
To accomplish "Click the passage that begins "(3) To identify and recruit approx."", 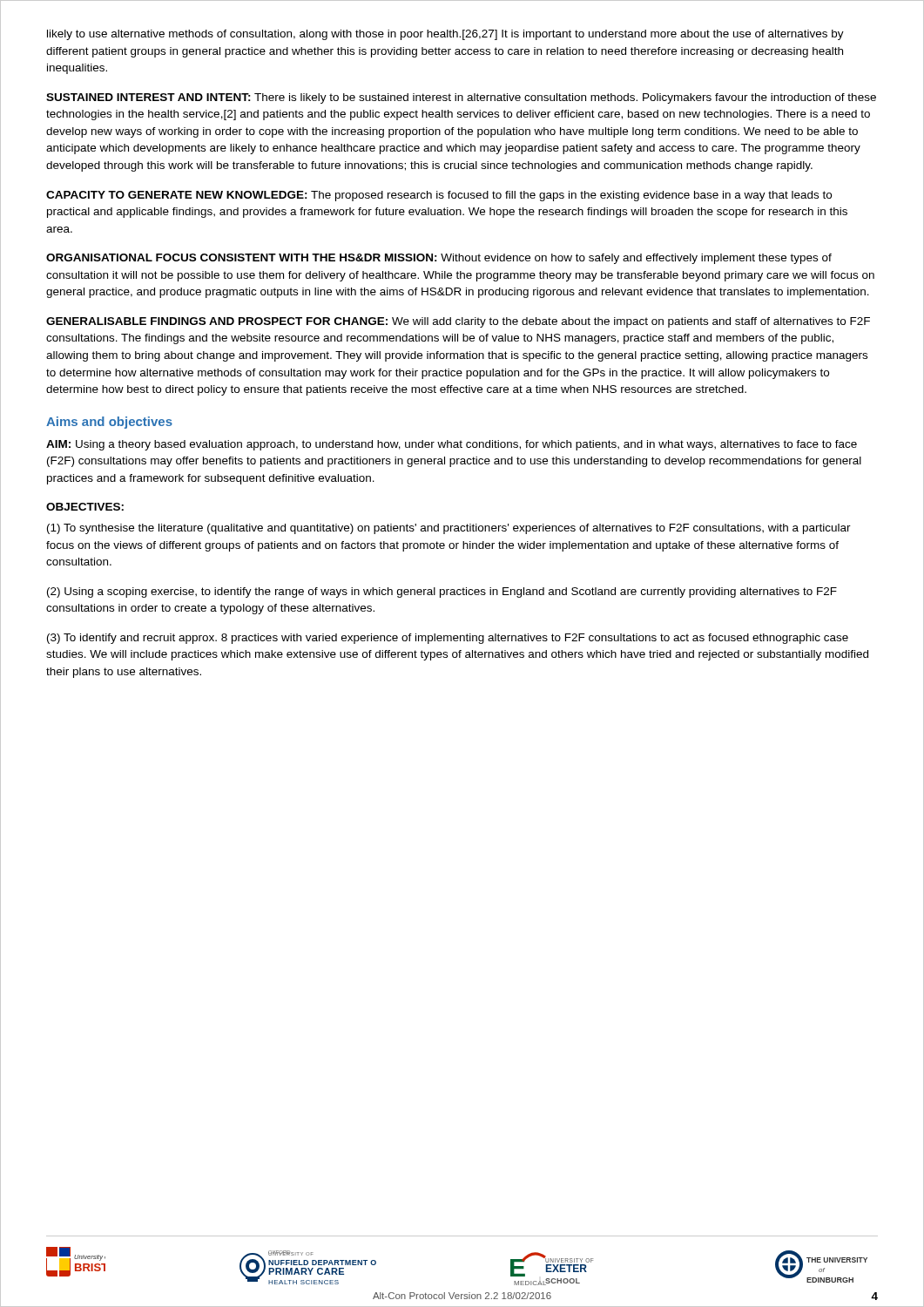I will point(462,654).
